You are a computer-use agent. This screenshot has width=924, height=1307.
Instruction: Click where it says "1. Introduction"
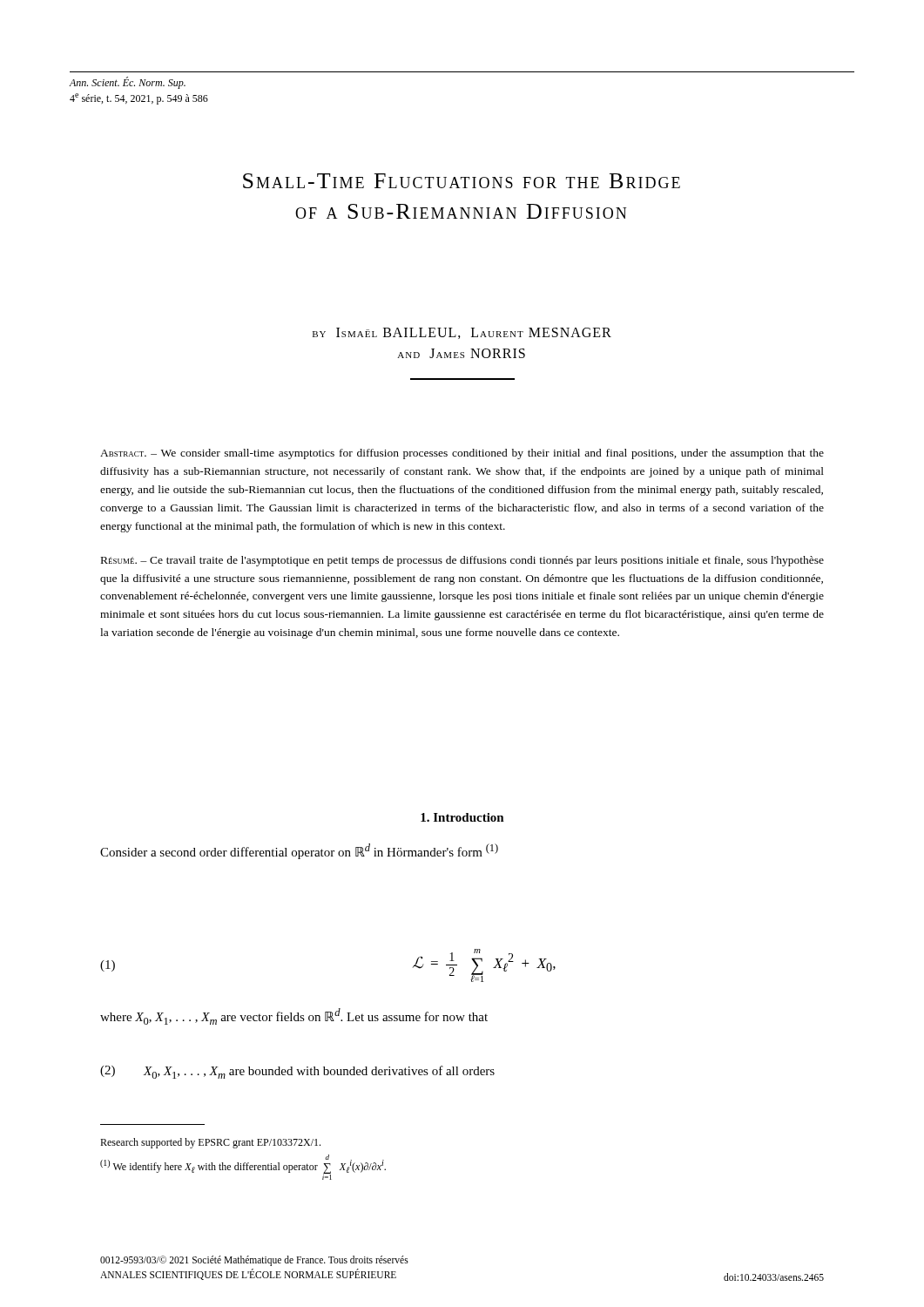[462, 817]
